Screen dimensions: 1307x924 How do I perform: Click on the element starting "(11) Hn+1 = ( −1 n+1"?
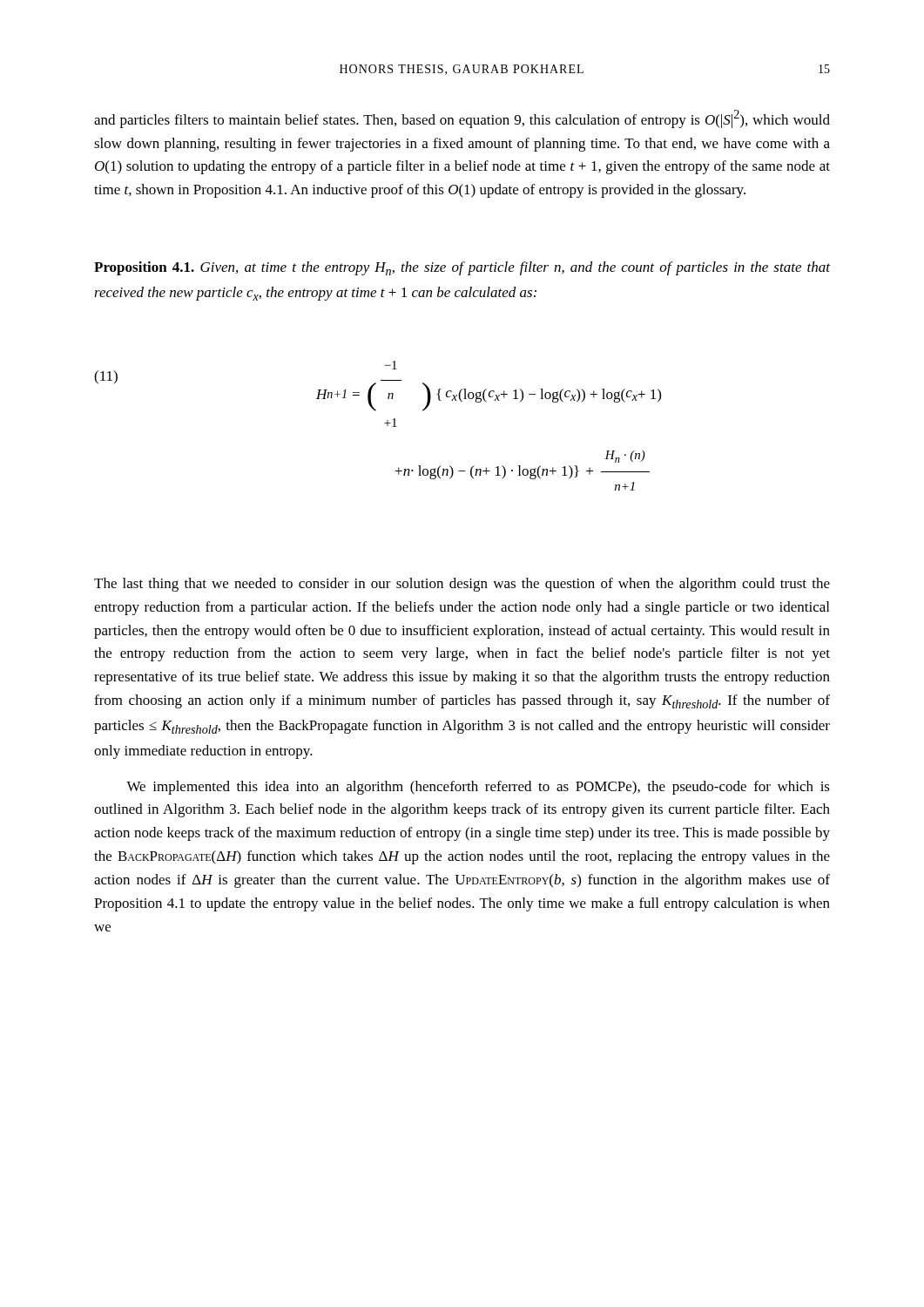coord(378,386)
